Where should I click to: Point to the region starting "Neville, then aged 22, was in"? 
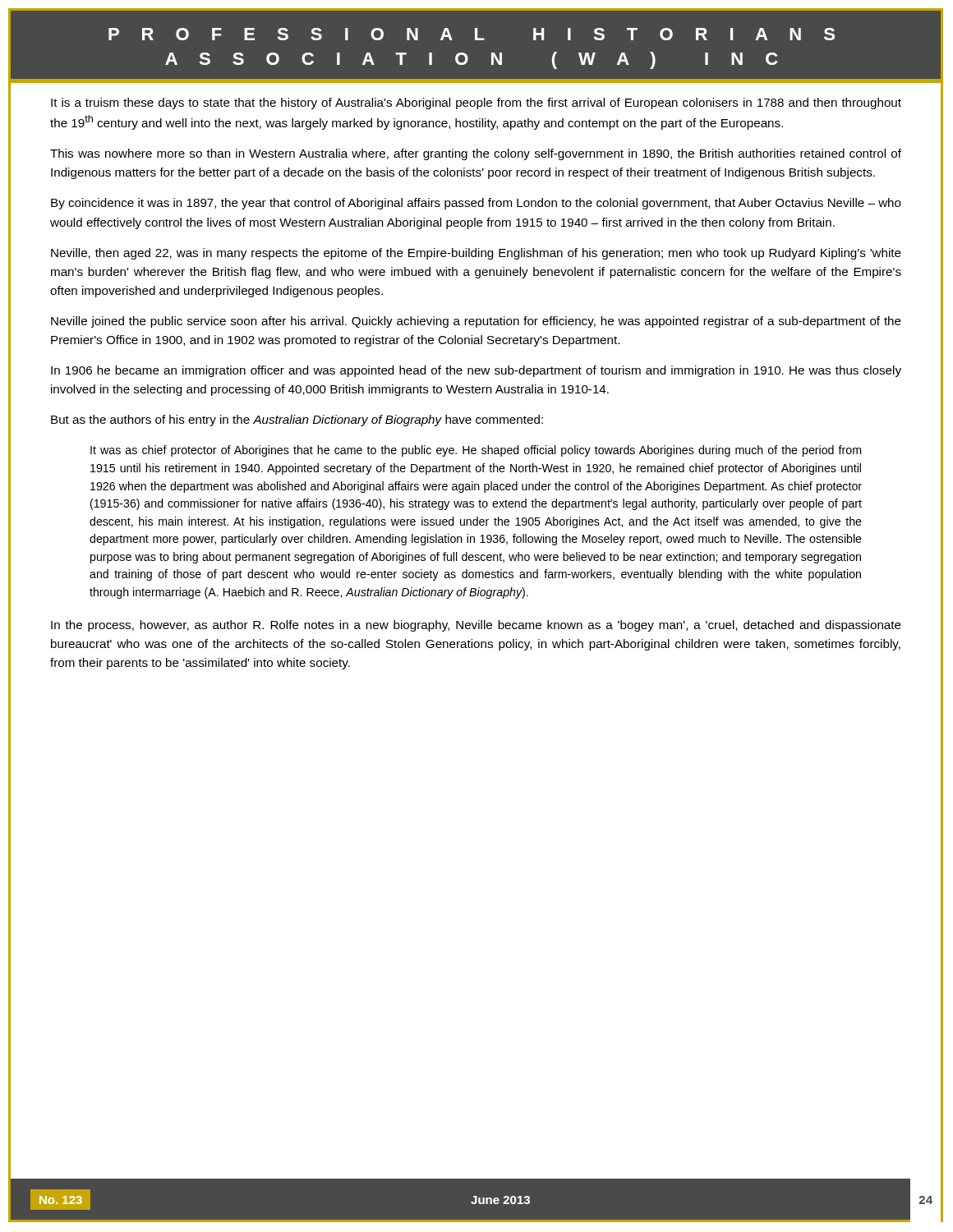(x=476, y=271)
